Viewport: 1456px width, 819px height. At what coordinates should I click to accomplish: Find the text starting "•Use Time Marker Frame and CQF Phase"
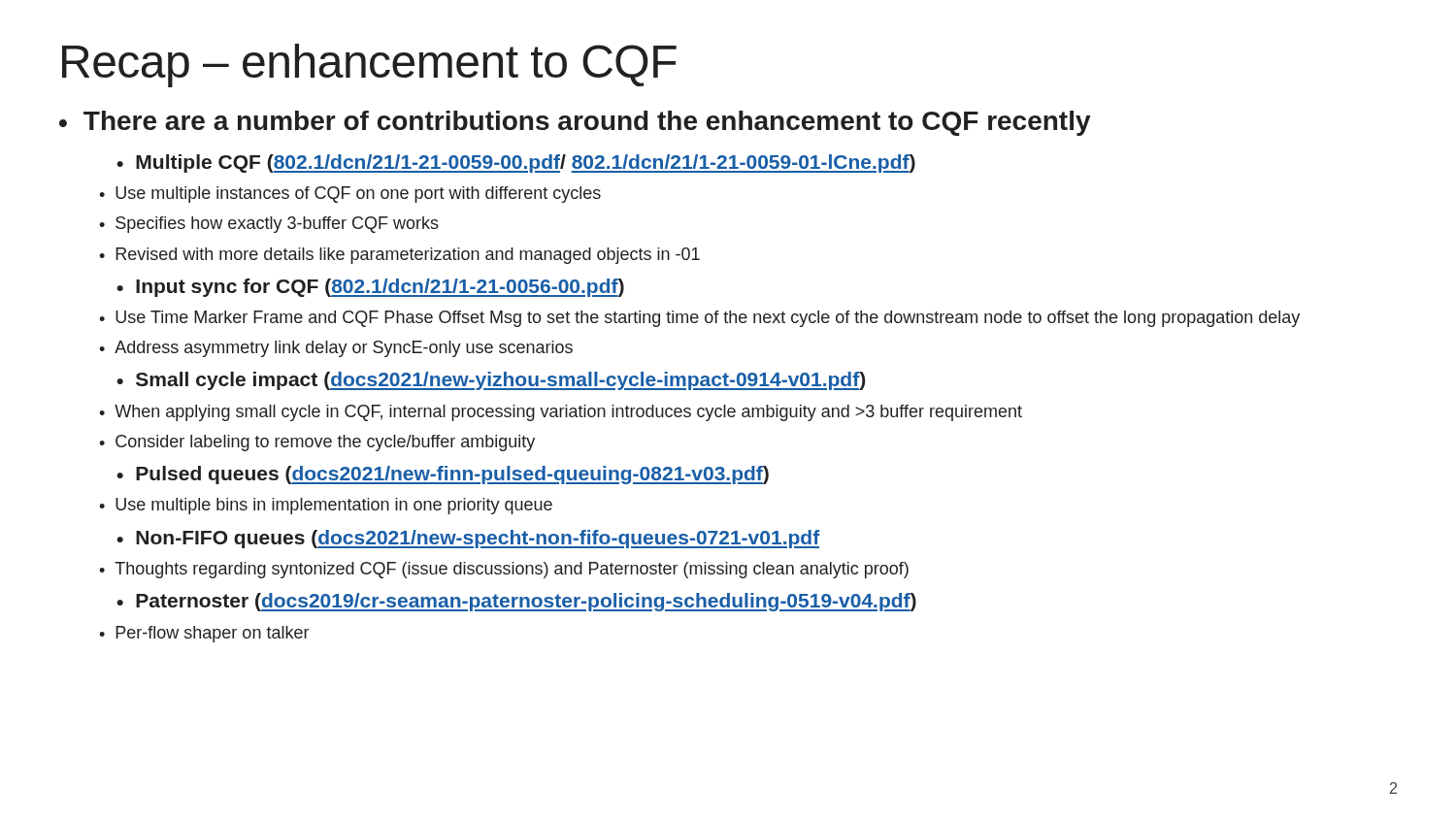click(748, 319)
